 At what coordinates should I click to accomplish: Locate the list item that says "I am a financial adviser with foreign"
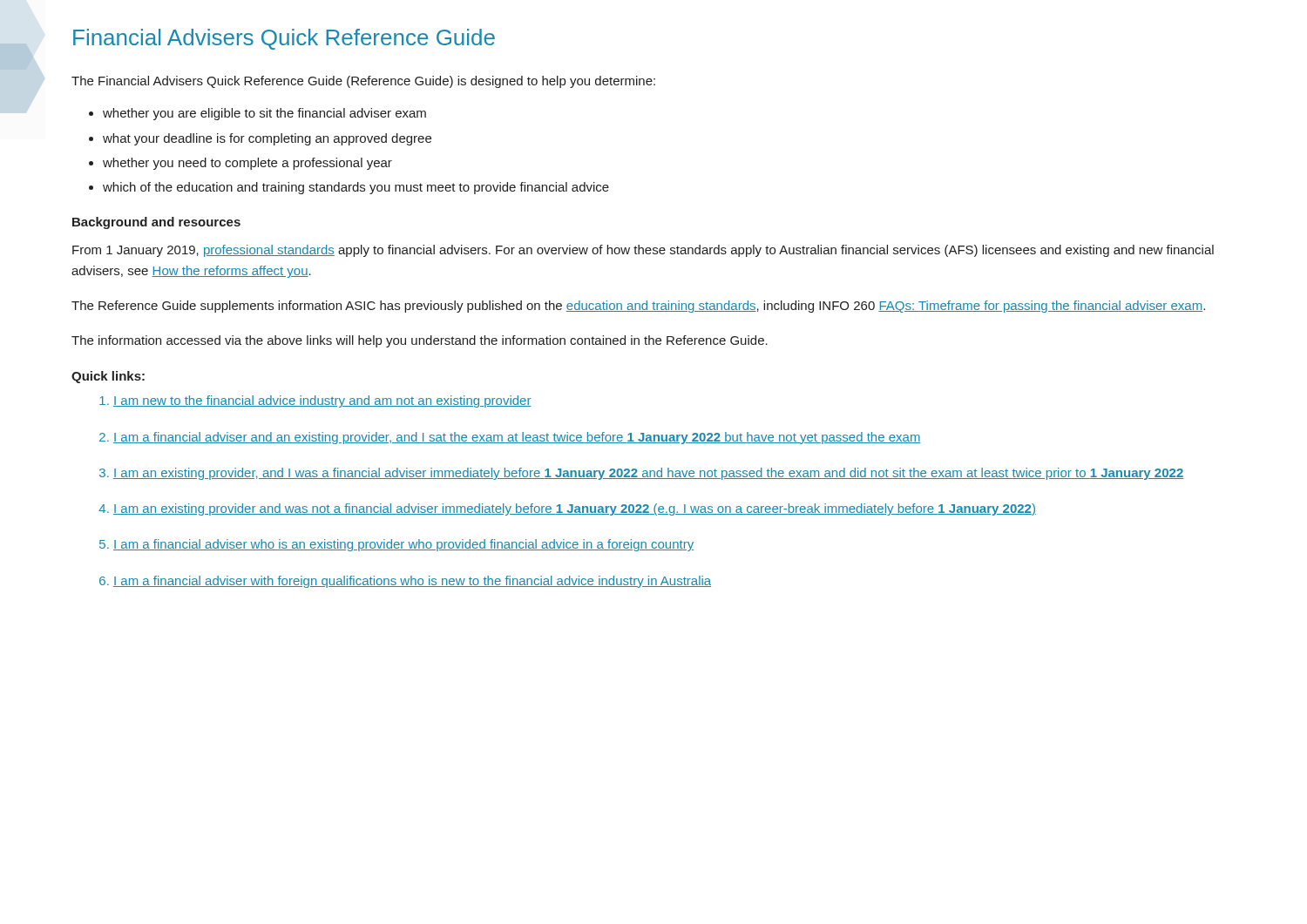pos(412,580)
